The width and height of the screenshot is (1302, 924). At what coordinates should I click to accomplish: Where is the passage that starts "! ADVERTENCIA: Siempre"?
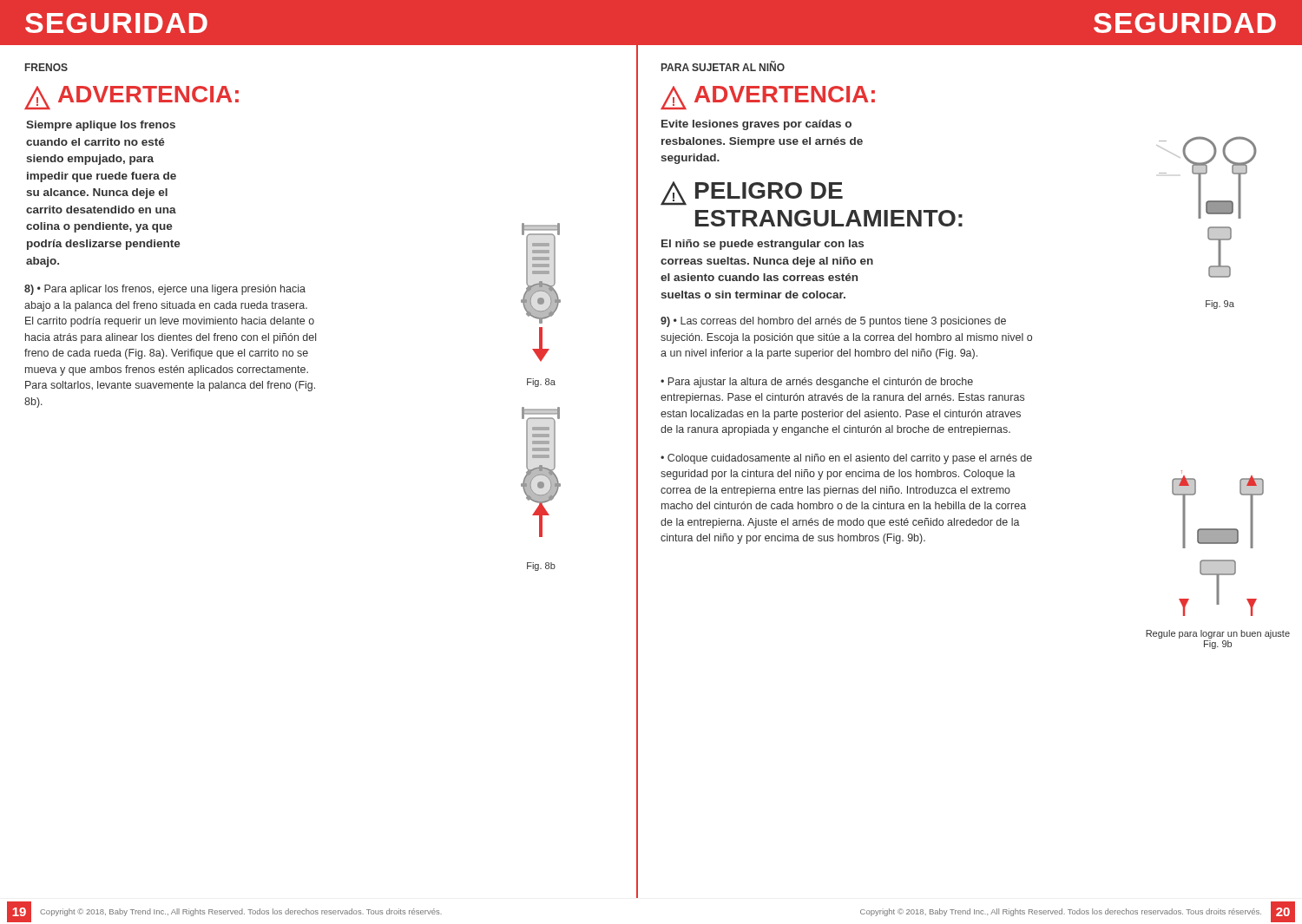pos(132,98)
